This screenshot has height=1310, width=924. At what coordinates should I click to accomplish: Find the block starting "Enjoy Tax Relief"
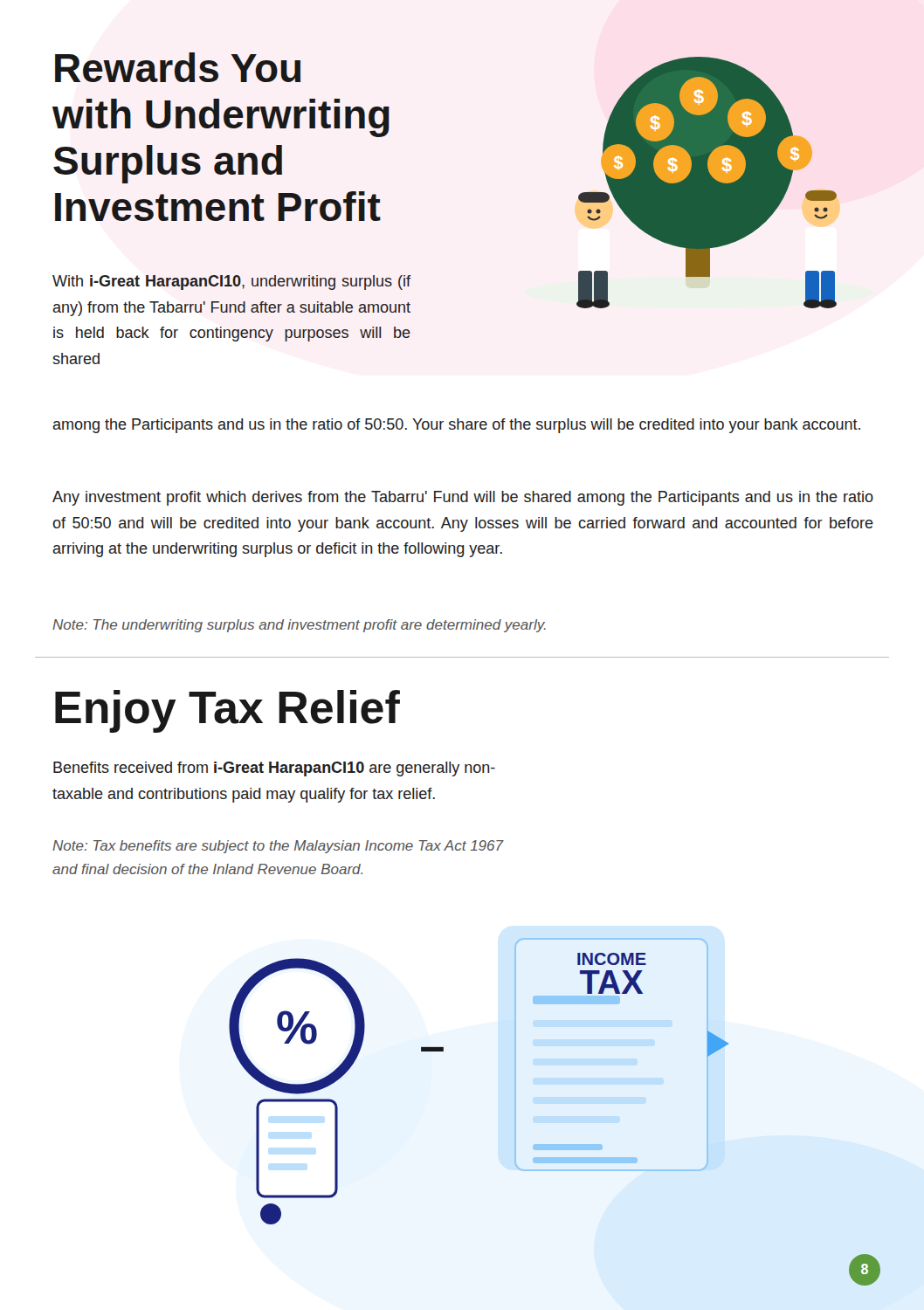coord(226,707)
